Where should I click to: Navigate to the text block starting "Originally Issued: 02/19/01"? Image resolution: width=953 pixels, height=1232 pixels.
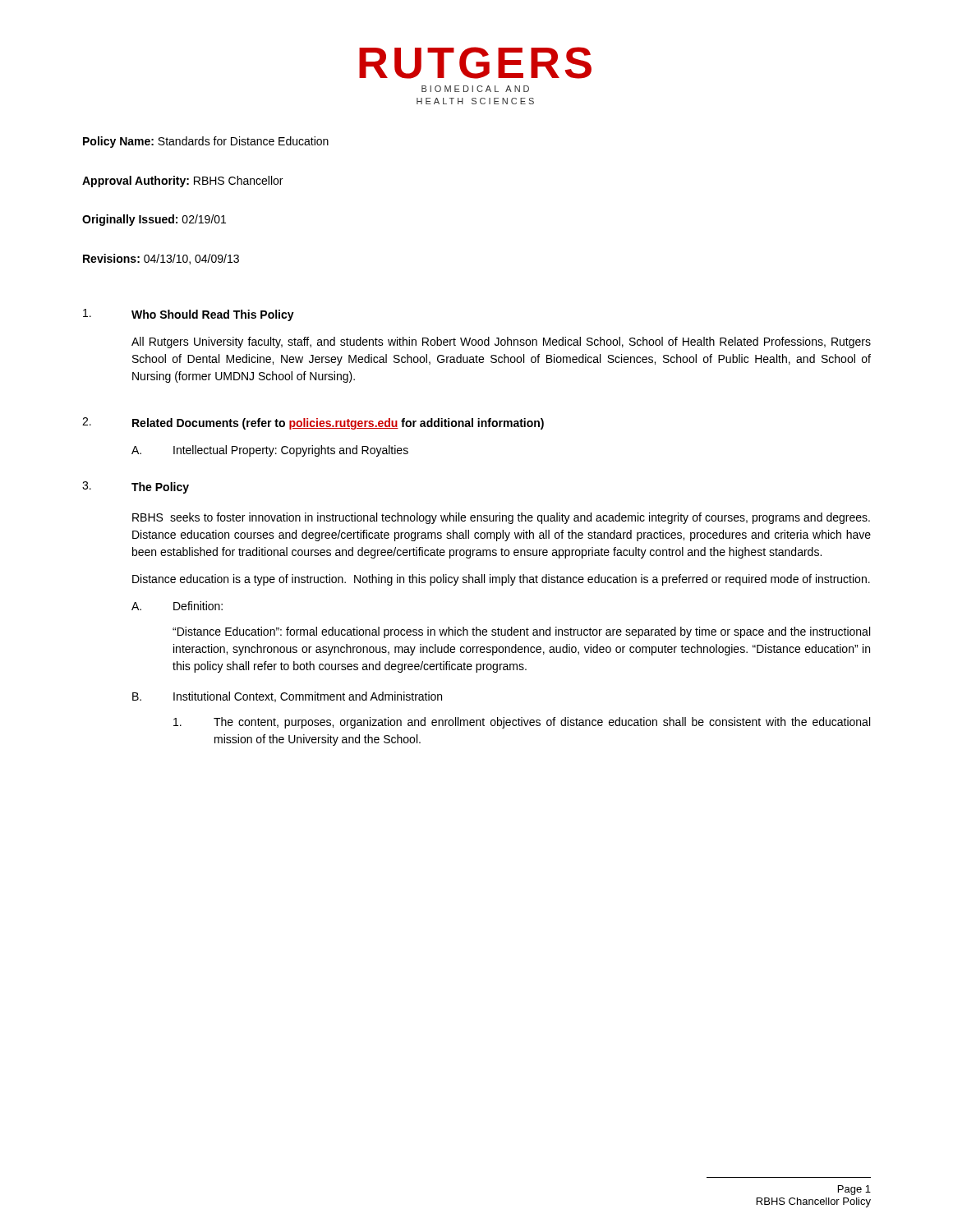(154, 219)
